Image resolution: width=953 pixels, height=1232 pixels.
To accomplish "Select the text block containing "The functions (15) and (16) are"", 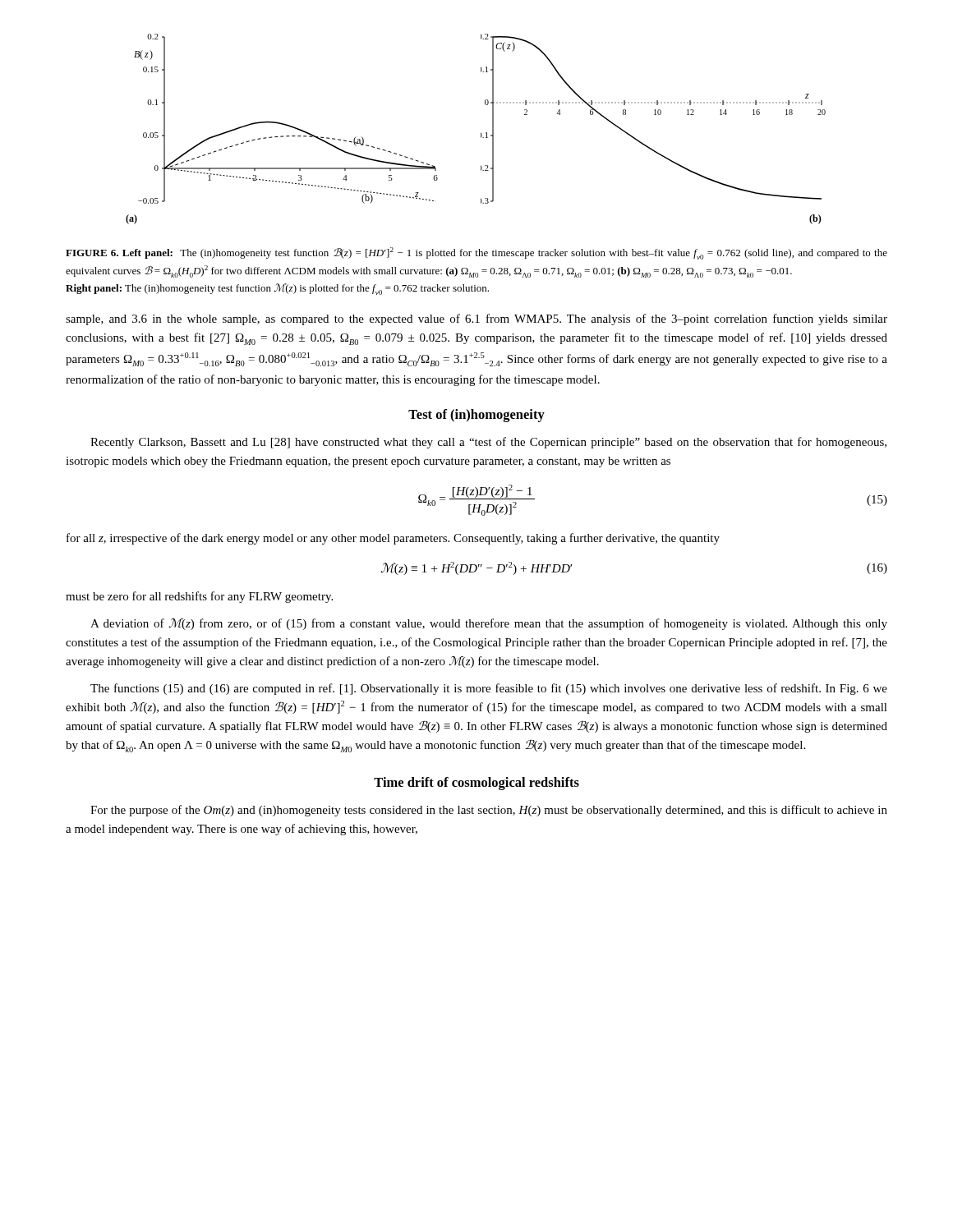I will (x=476, y=718).
